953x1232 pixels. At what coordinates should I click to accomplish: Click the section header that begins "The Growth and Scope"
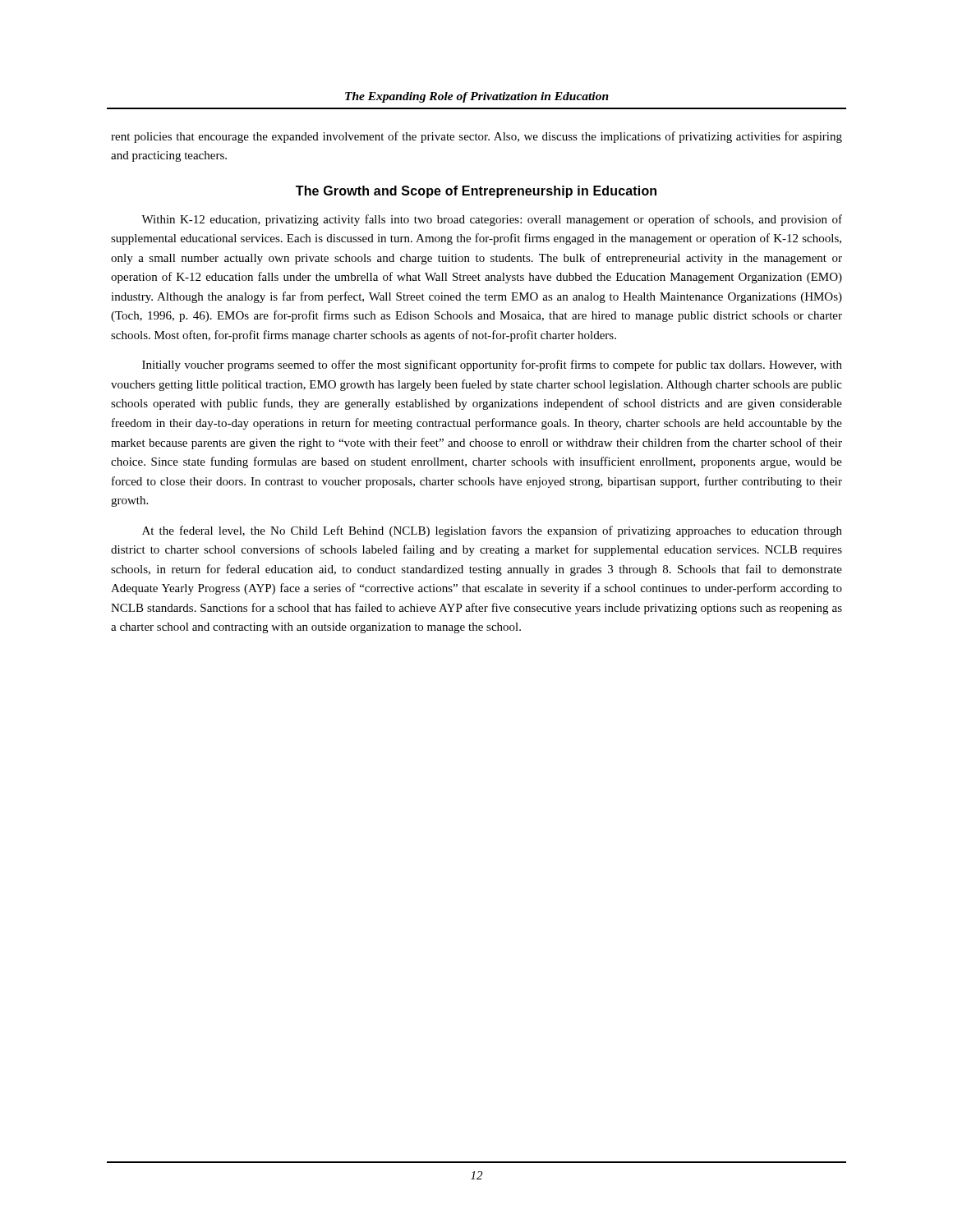click(476, 191)
